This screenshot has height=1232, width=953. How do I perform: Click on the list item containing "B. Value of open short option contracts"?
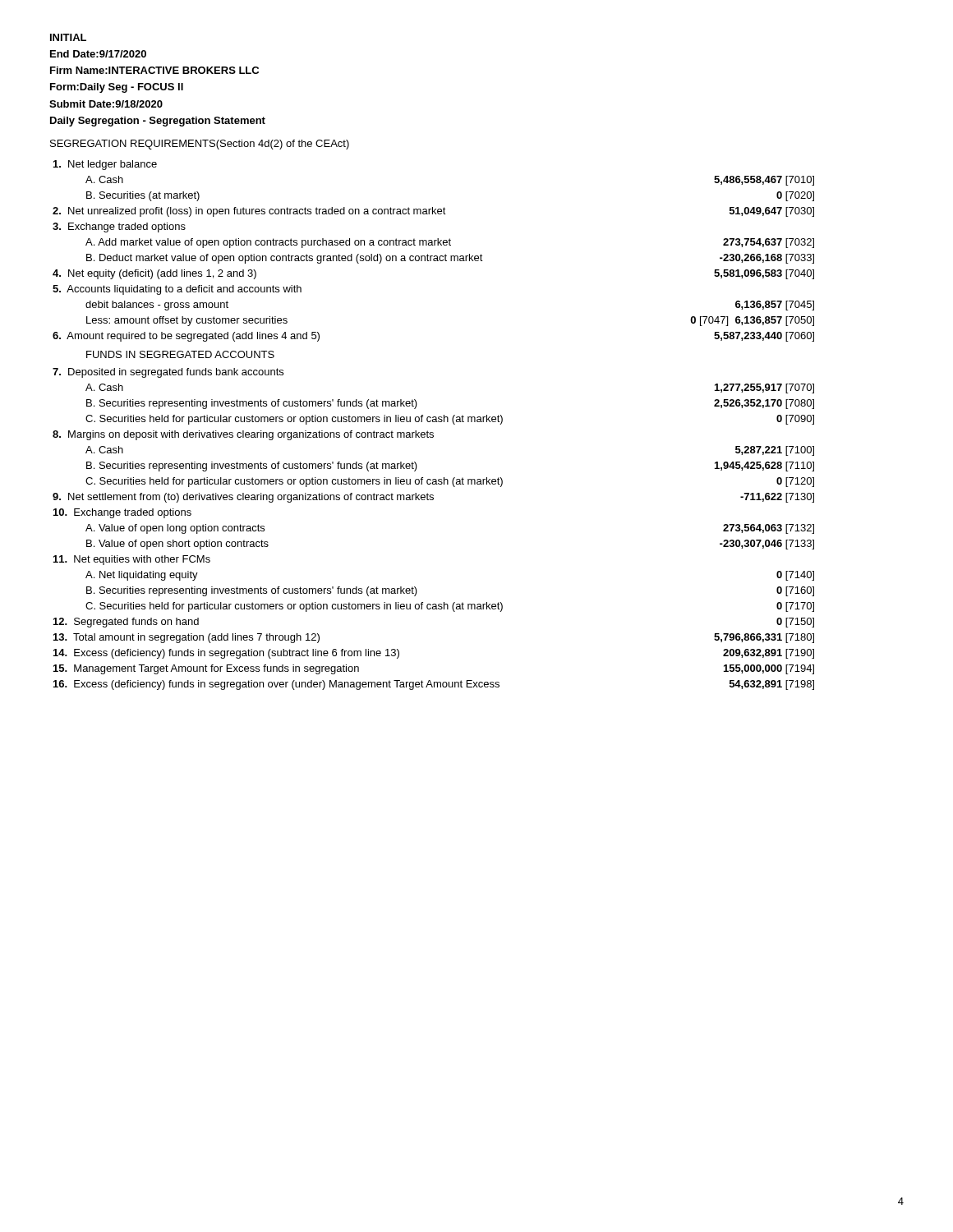(177, 543)
